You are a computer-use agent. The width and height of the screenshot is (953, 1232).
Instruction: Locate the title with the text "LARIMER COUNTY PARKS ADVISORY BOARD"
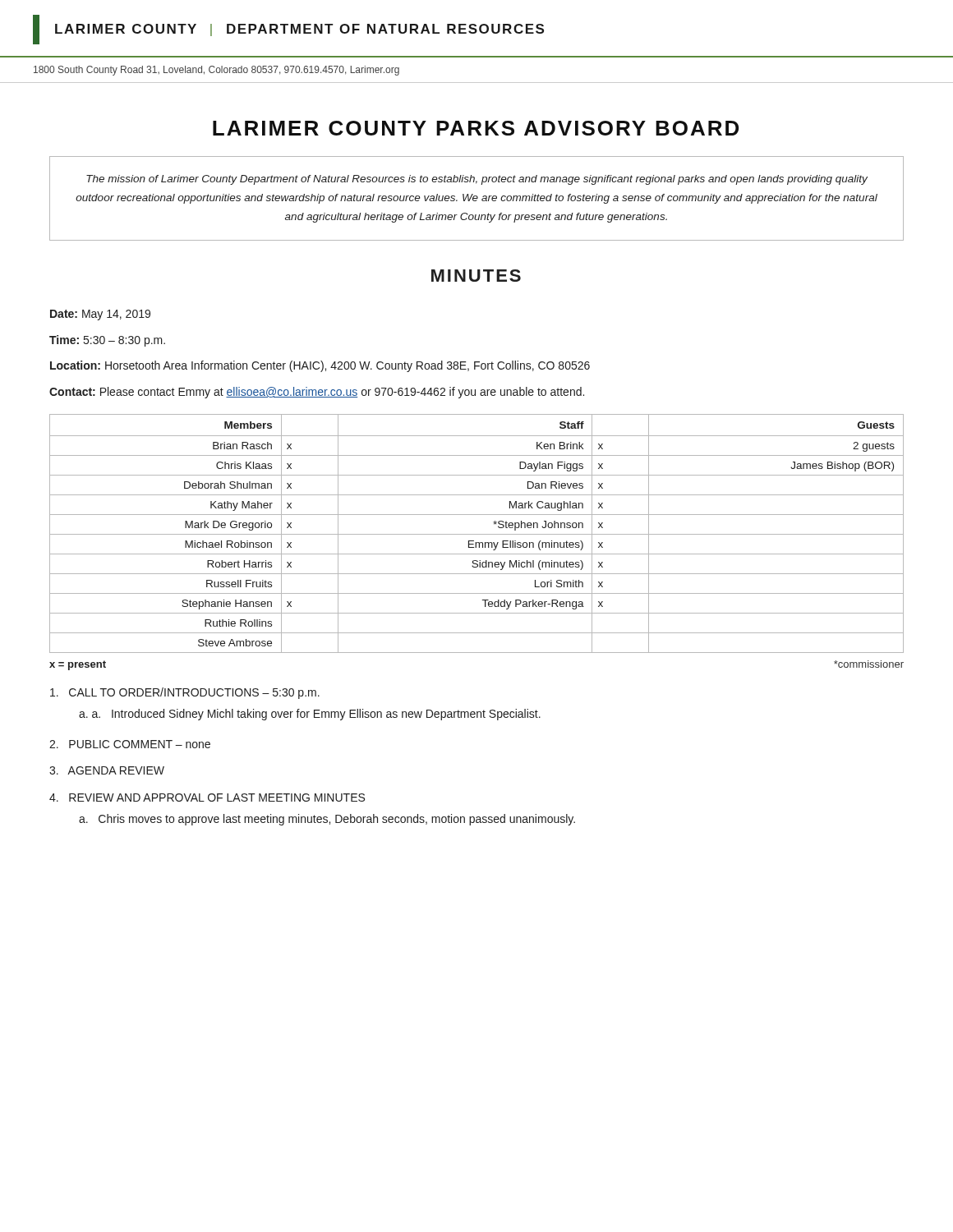pyautogui.click(x=476, y=129)
